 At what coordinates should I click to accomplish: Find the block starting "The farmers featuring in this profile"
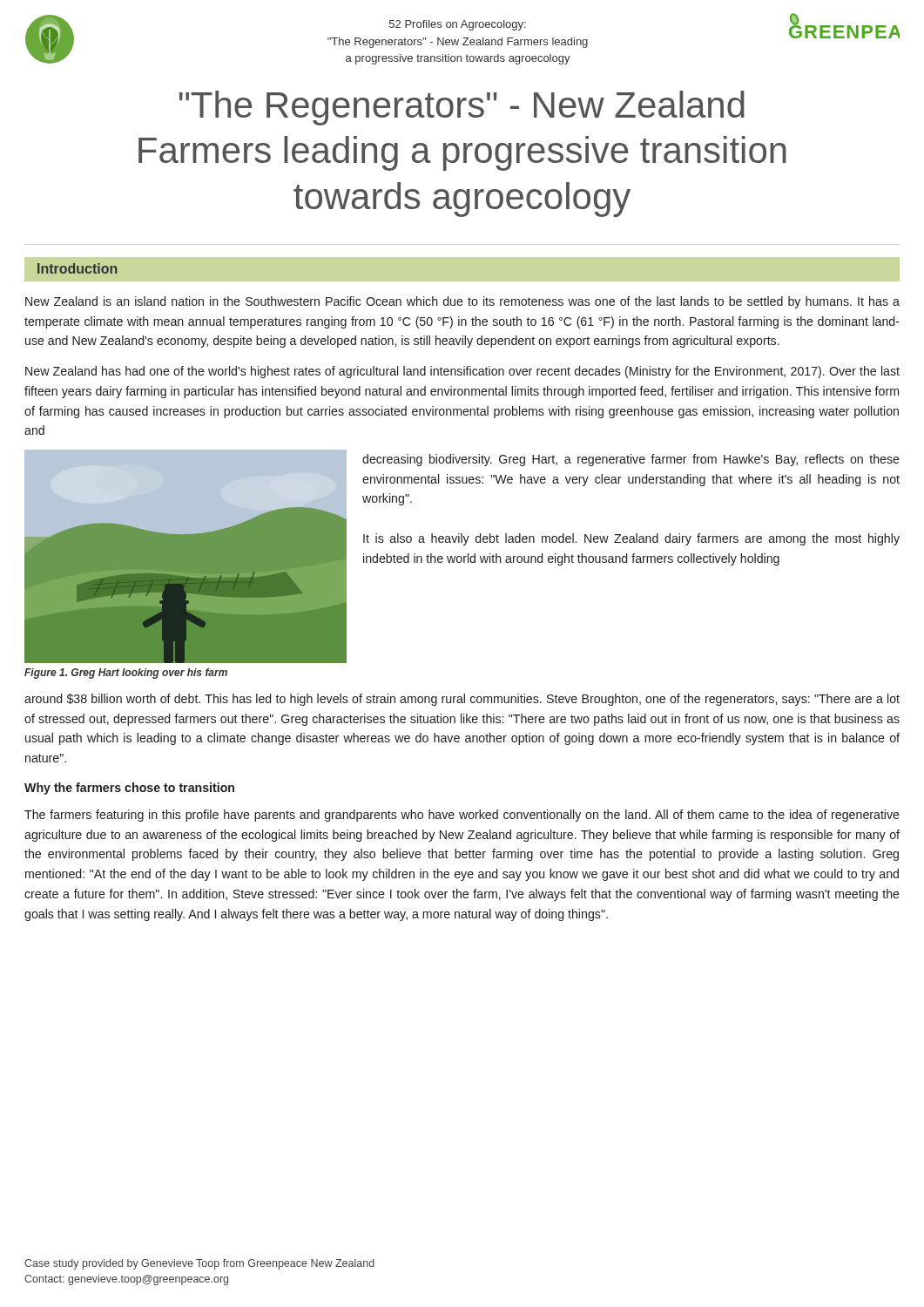pos(462,864)
